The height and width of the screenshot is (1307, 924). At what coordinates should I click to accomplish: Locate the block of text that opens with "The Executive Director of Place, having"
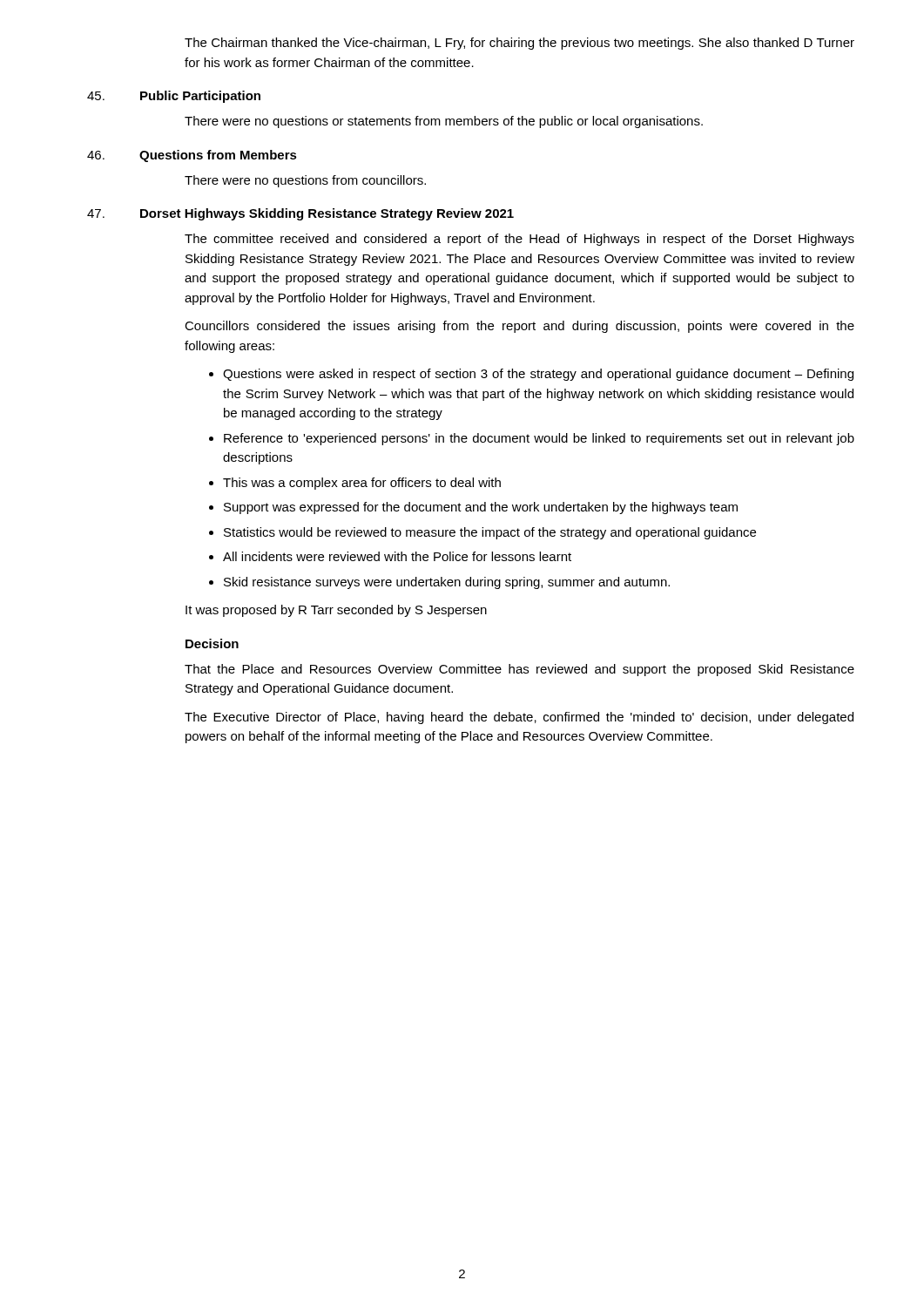pyautogui.click(x=519, y=726)
